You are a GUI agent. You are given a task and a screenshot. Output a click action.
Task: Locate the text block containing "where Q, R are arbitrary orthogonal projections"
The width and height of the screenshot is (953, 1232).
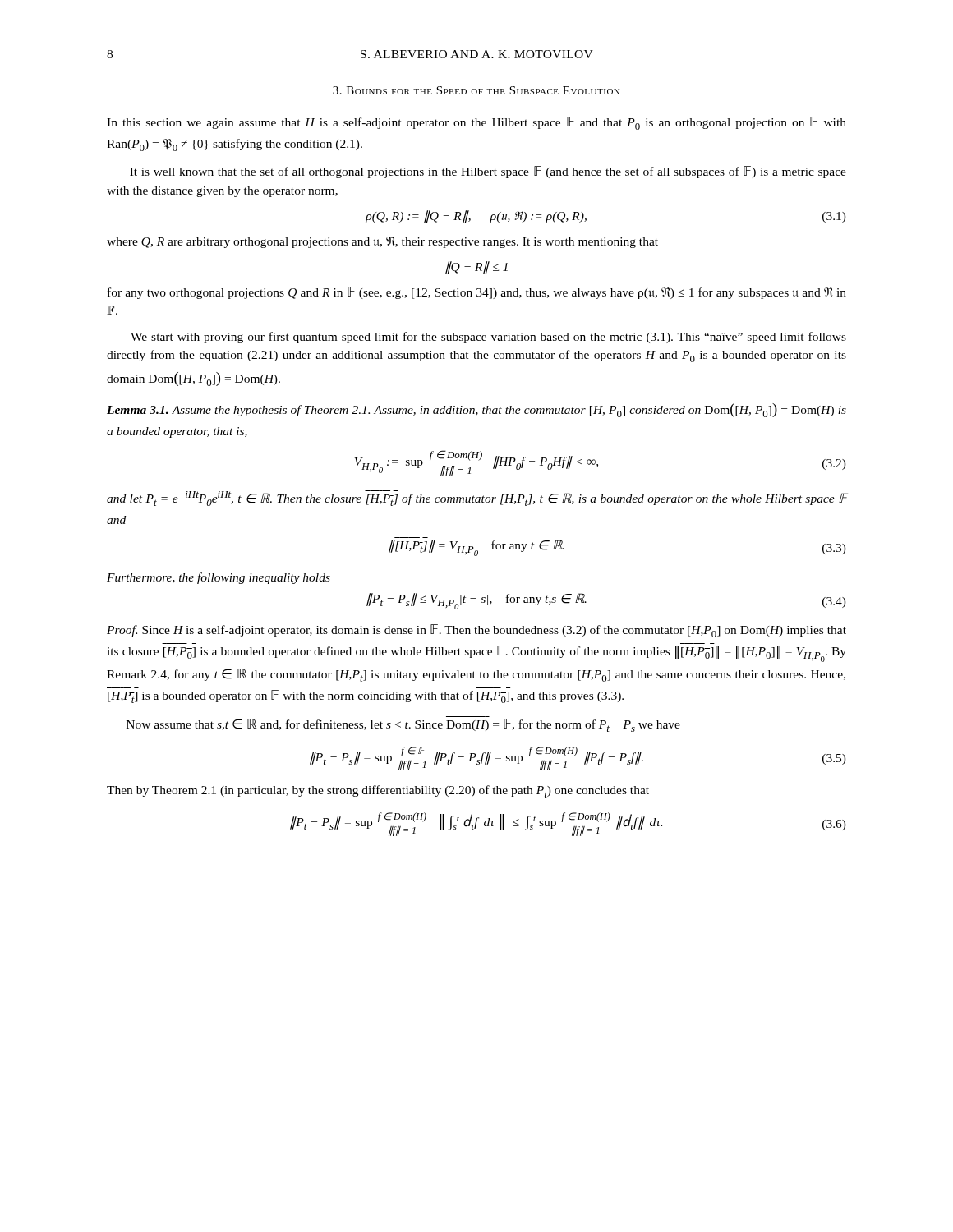pos(382,241)
